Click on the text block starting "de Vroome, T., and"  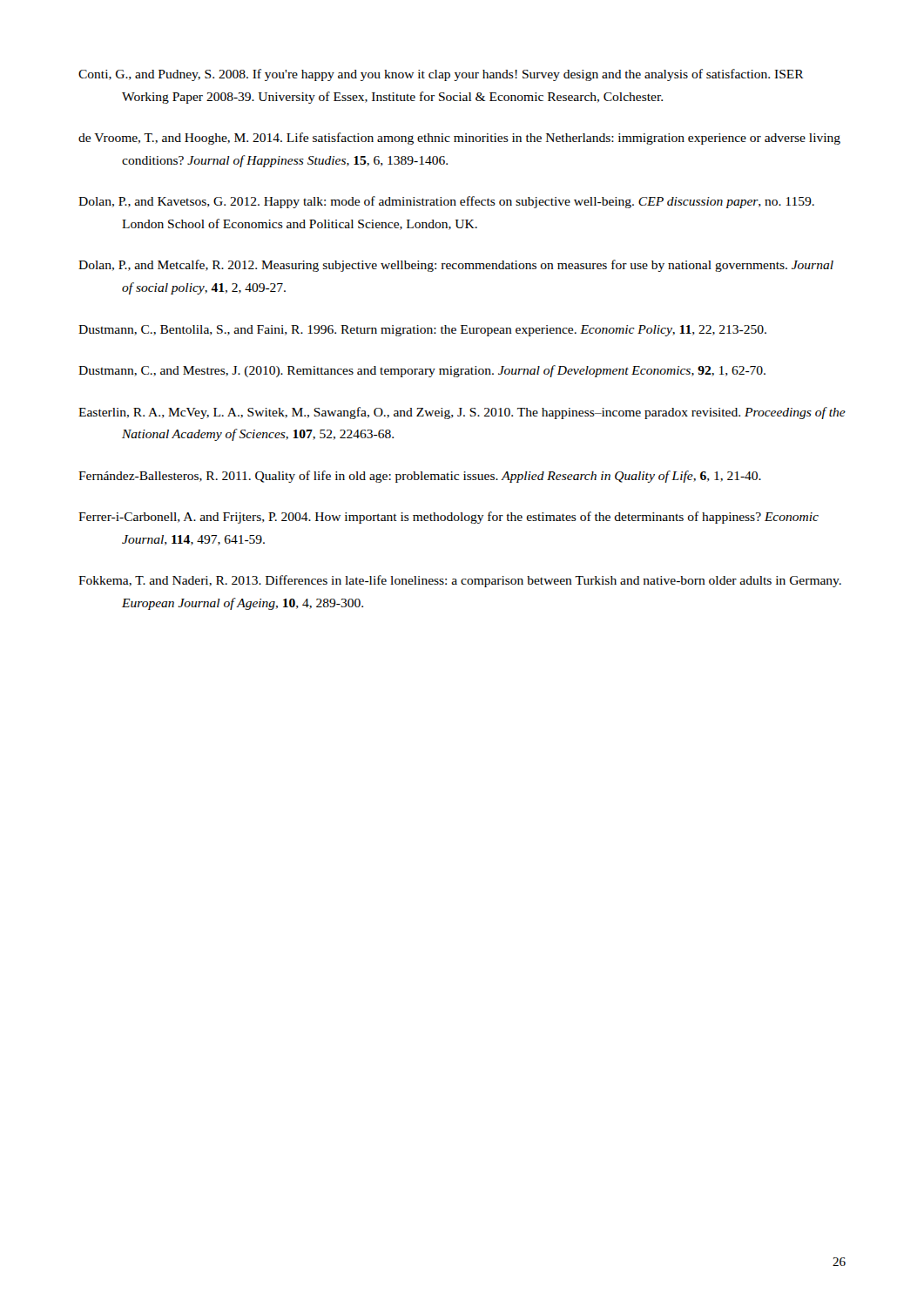(459, 148)
